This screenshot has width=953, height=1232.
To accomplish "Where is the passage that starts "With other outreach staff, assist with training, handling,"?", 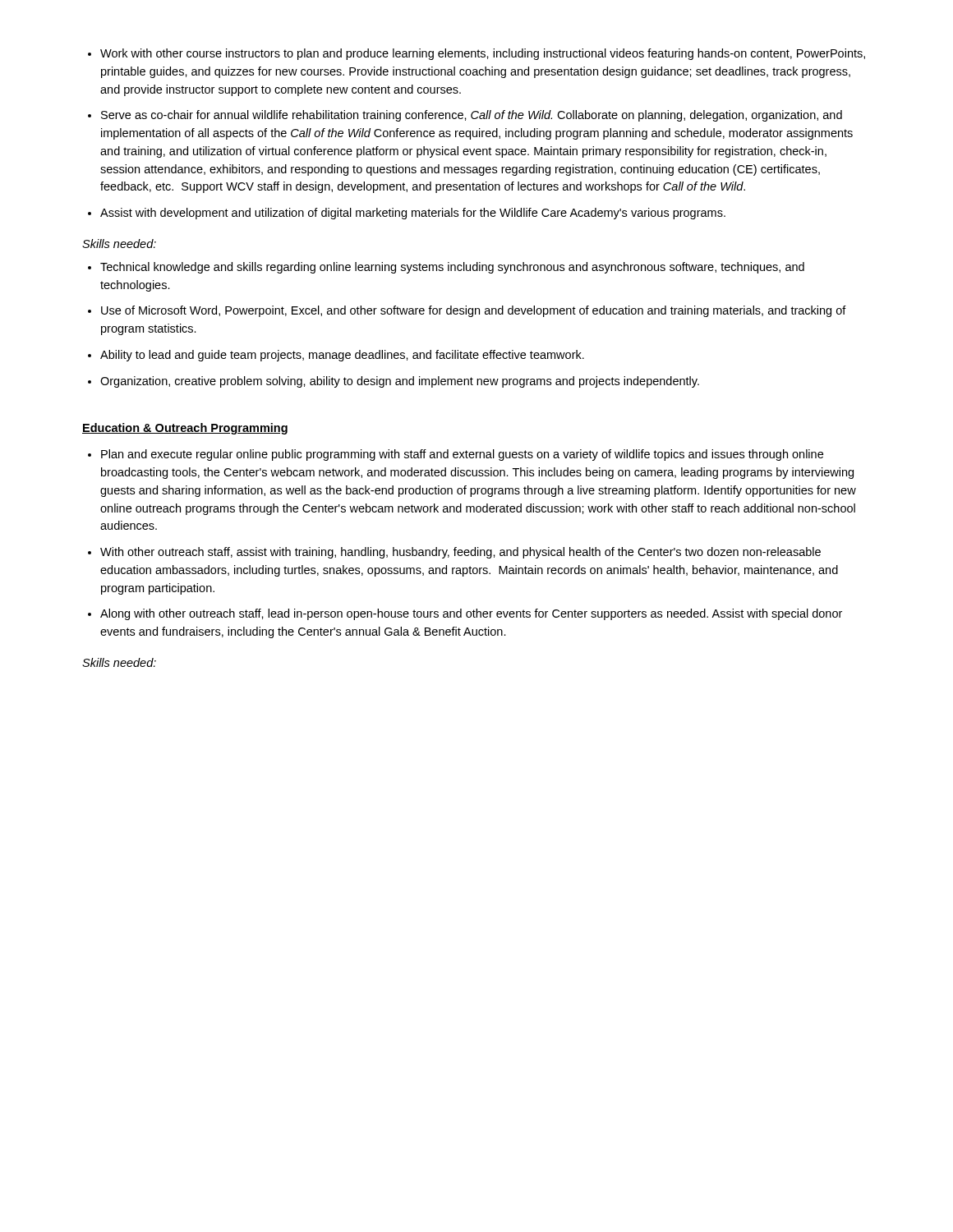I will point(486,570).
